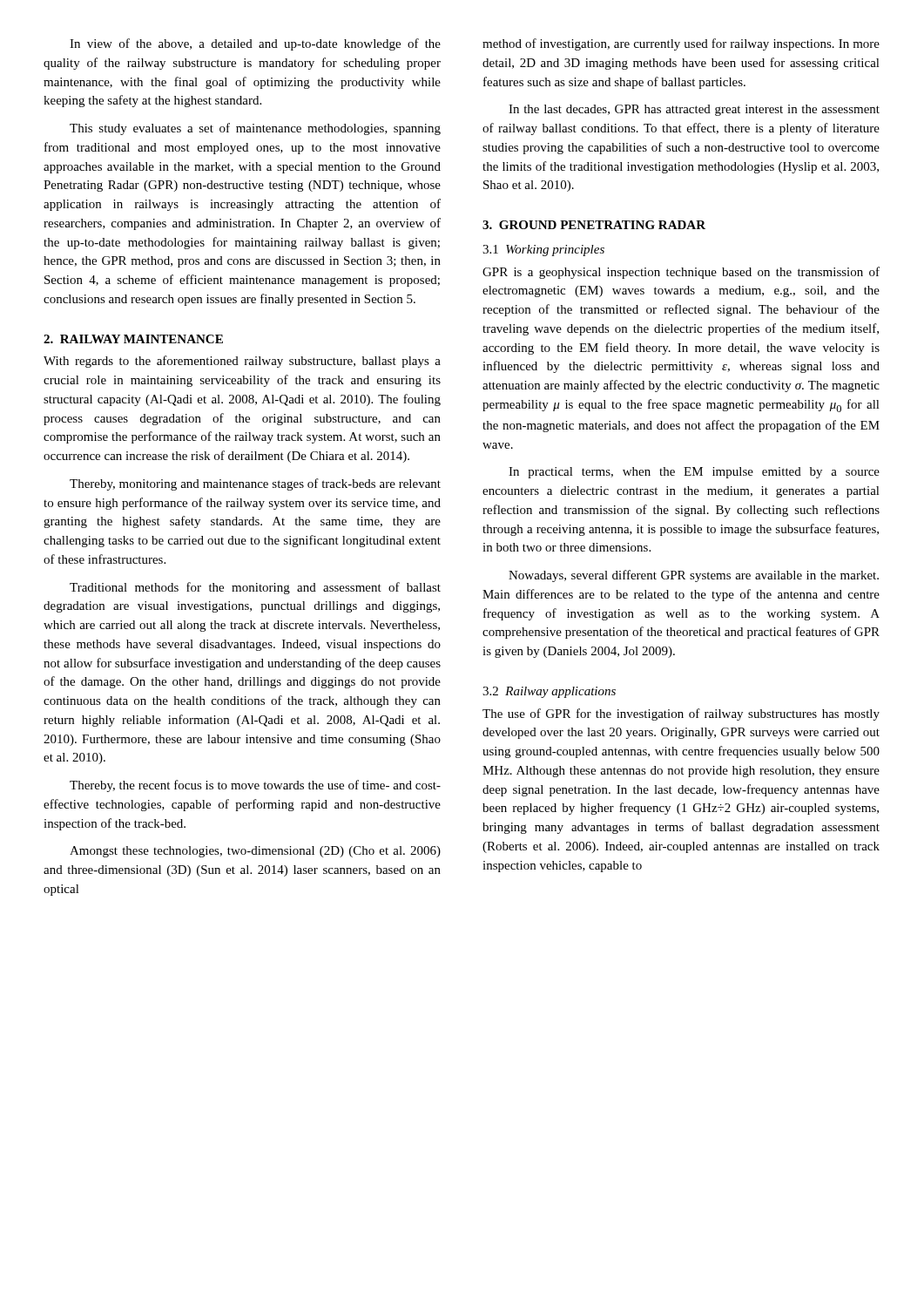Select the element starting "With regards to the aforementioned"

[242, 409]
